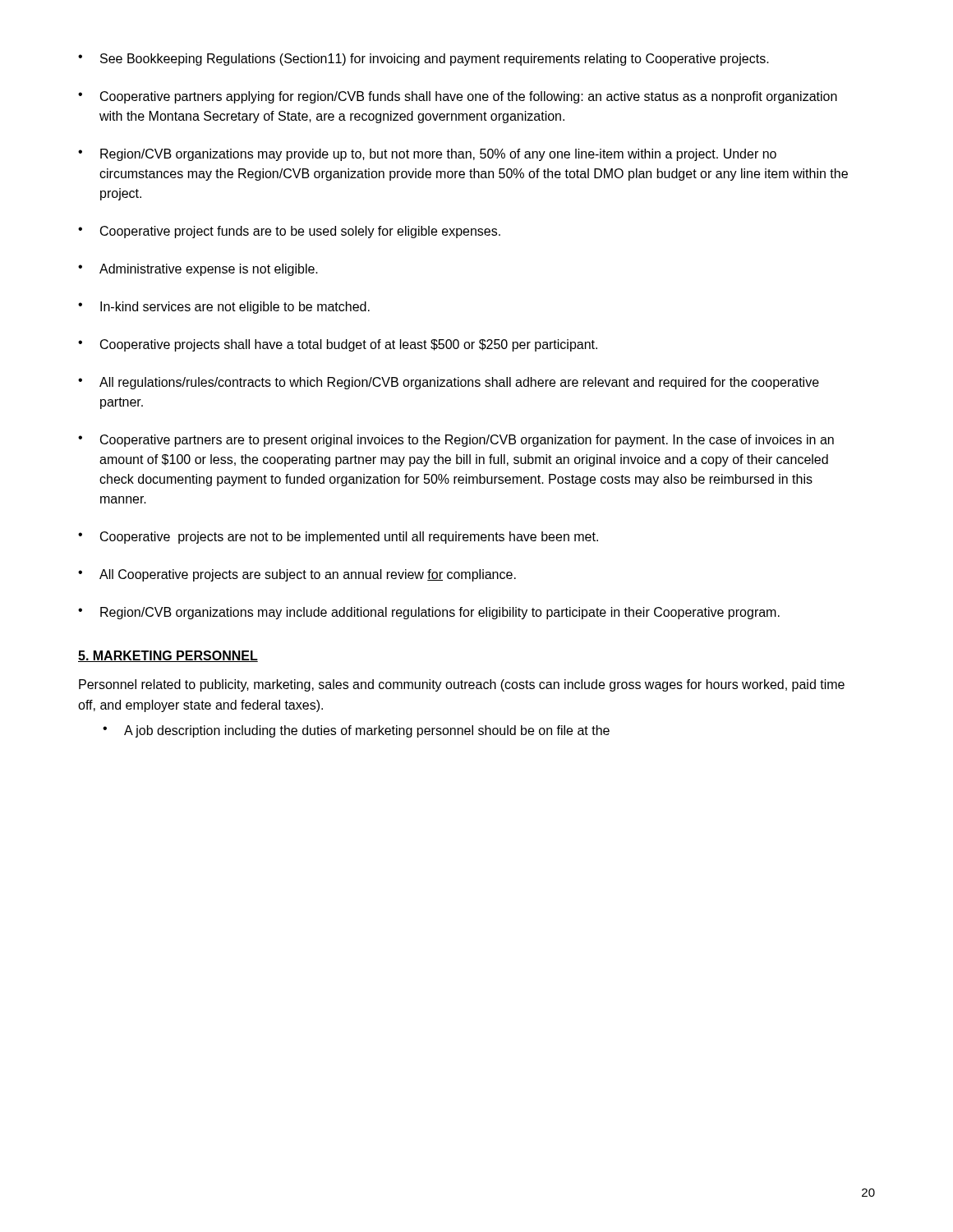Viewport: 953px width, 1232px height.
Task: Locate the passage starting "• All regulations/rules/contracts to which Region/CVB organizations"
Action: coord(470,393)
